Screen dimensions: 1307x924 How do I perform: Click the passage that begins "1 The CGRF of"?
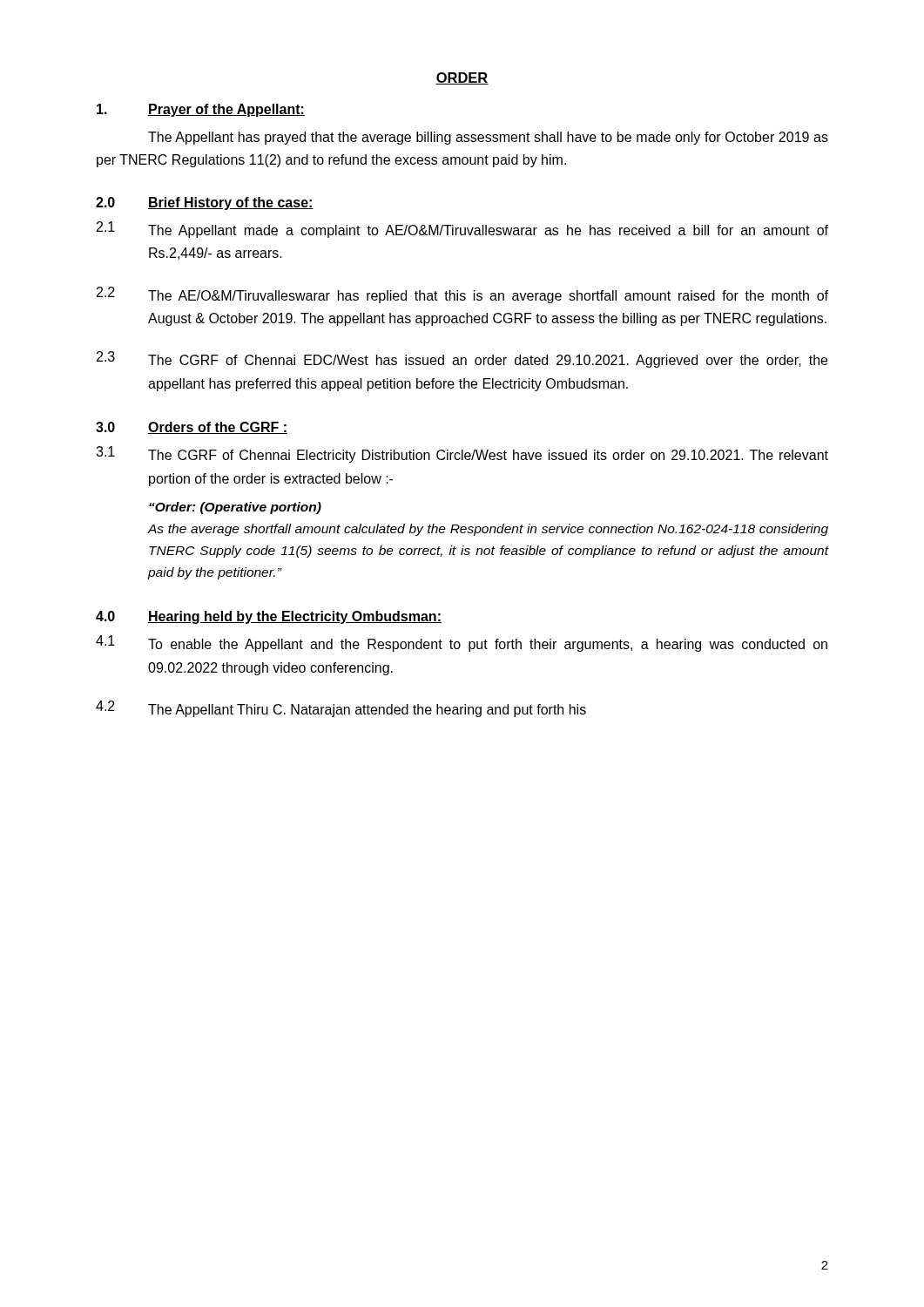point(462,468)
